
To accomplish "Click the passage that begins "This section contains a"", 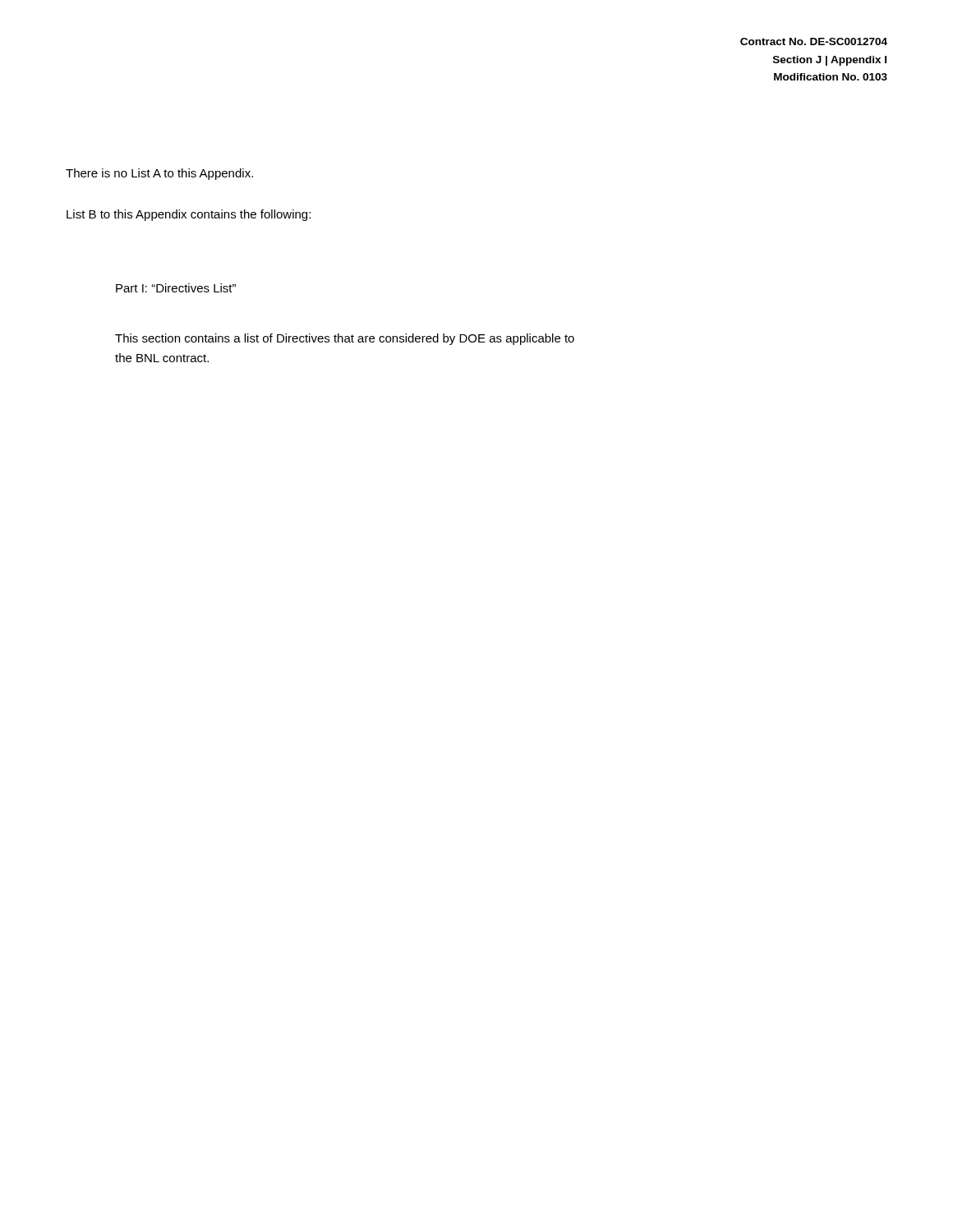I will click(x=345, y=348).
